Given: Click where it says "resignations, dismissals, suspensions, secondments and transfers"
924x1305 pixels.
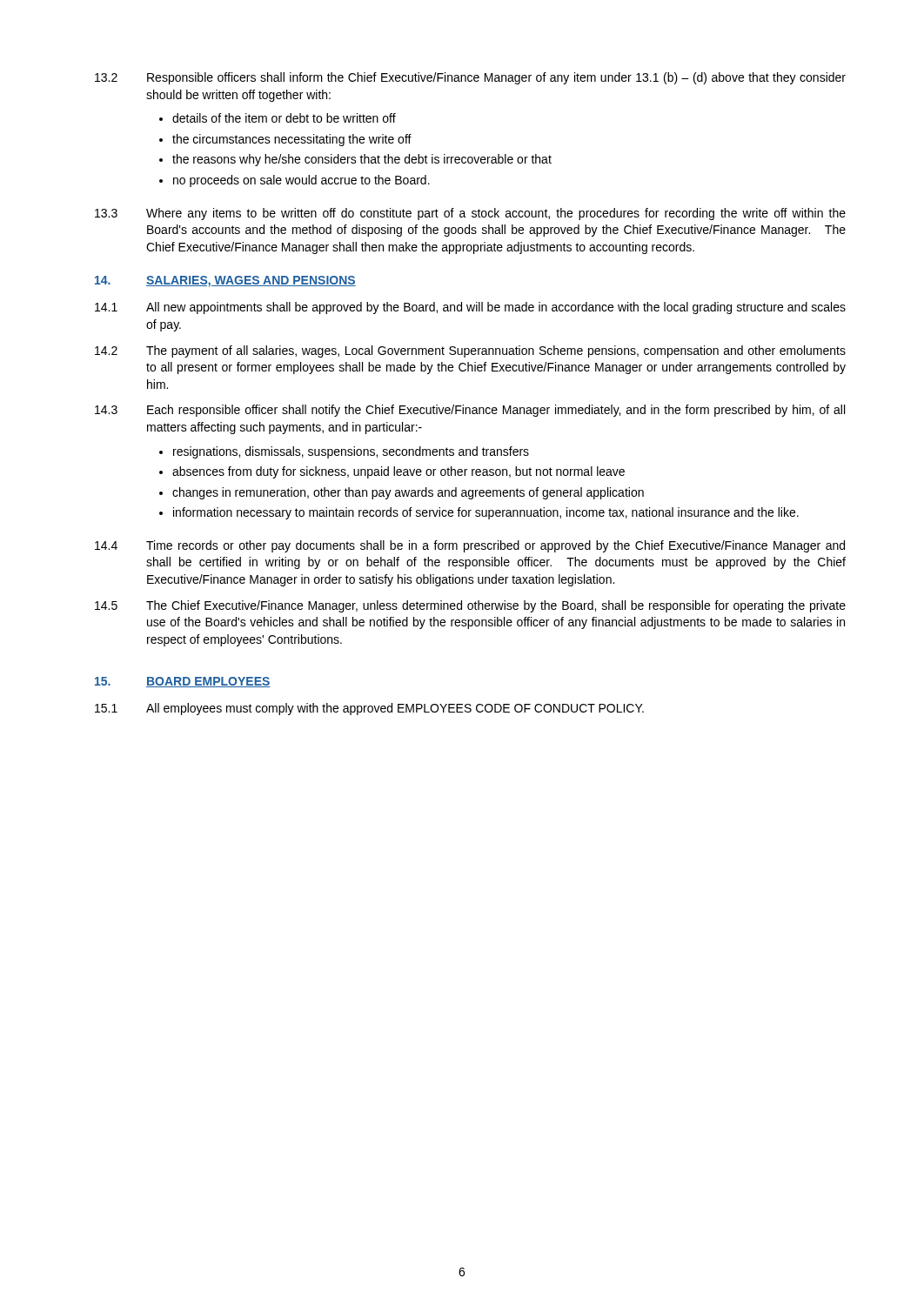Looking at the screenshot, I should coord(351,451).
